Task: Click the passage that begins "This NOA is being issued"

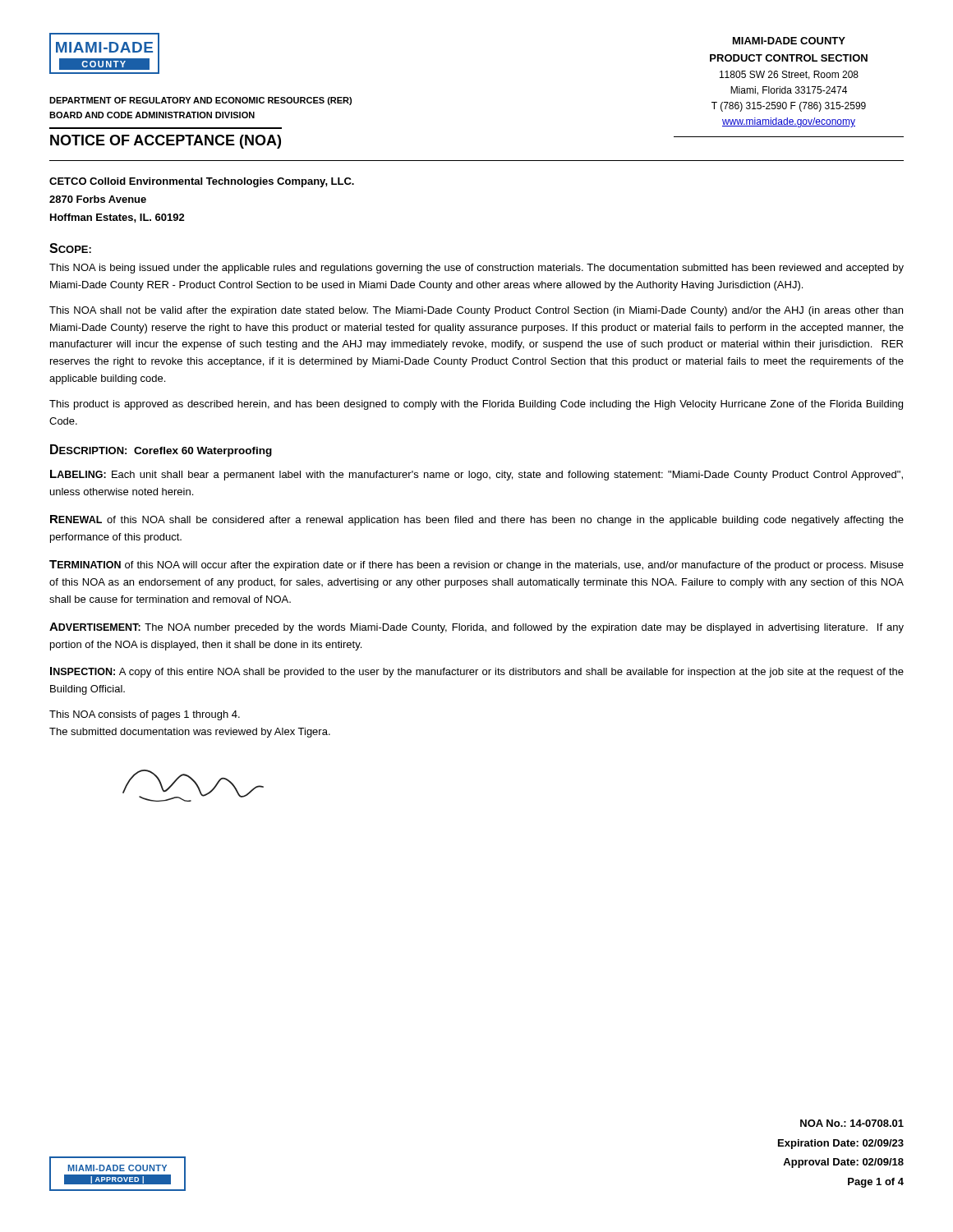Action: pos(476,276)
